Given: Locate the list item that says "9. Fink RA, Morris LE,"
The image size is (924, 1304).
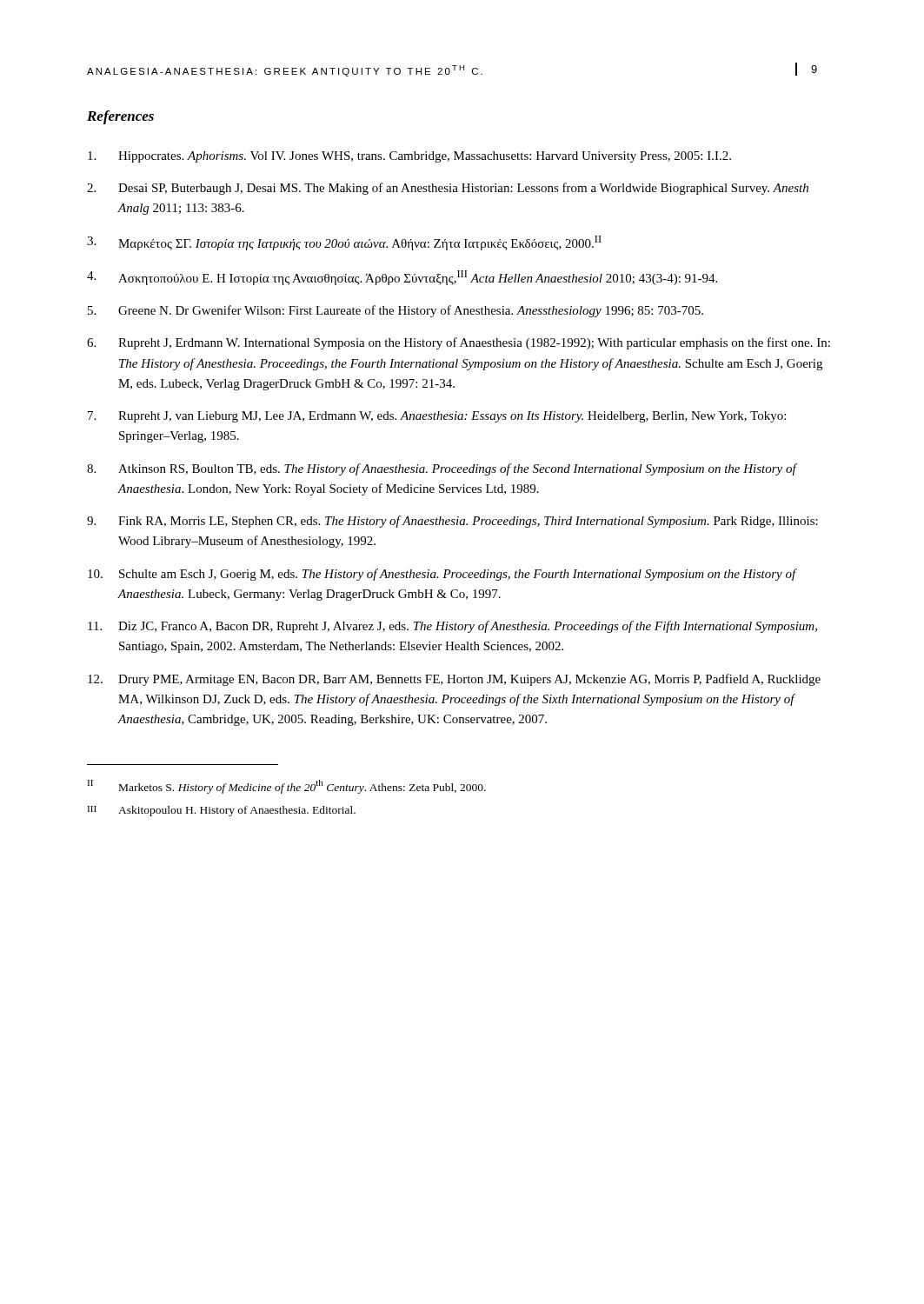Looking at the screenshot, I should click(462, 532).
